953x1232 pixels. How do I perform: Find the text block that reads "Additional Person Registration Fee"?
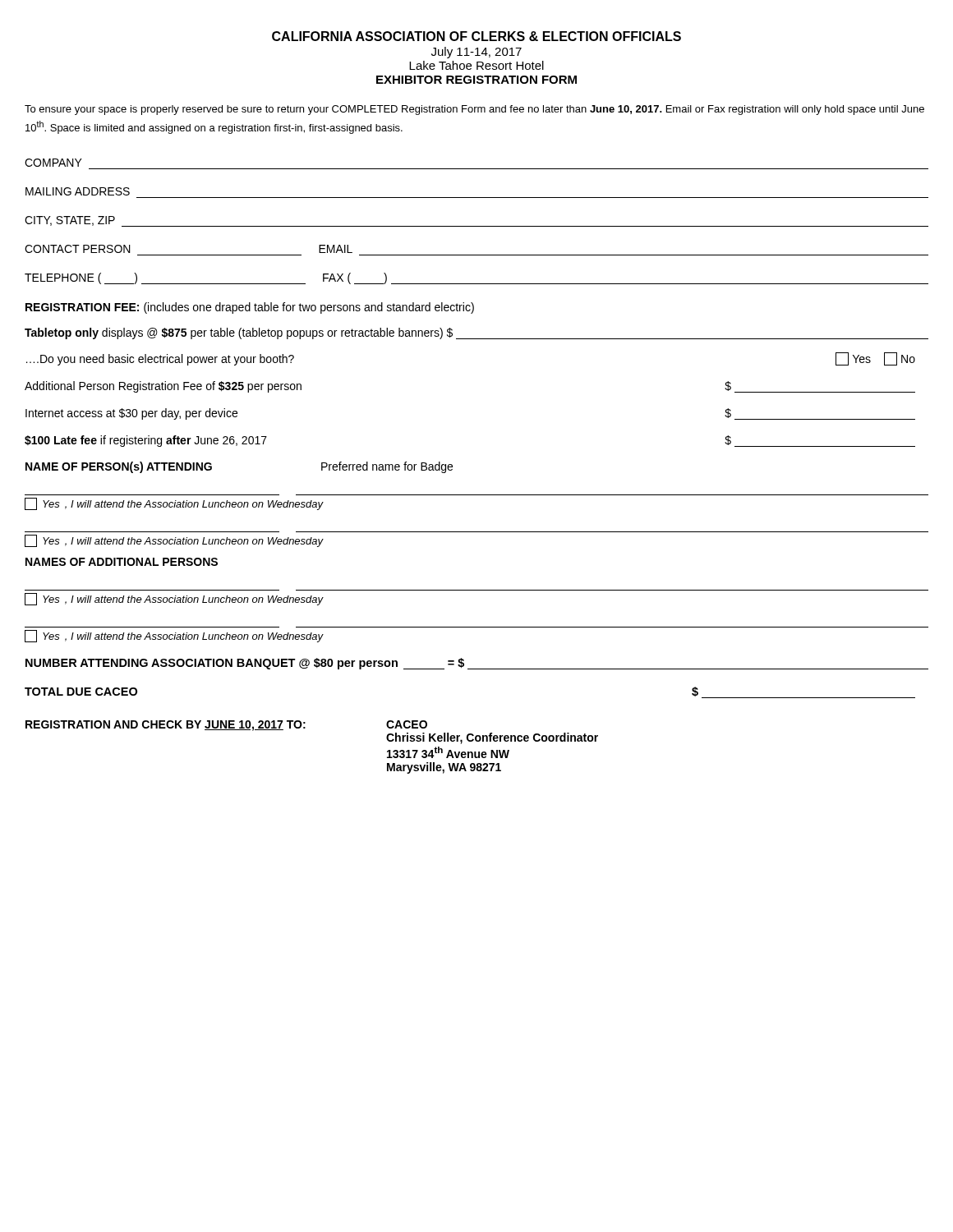tap(168, 386)
